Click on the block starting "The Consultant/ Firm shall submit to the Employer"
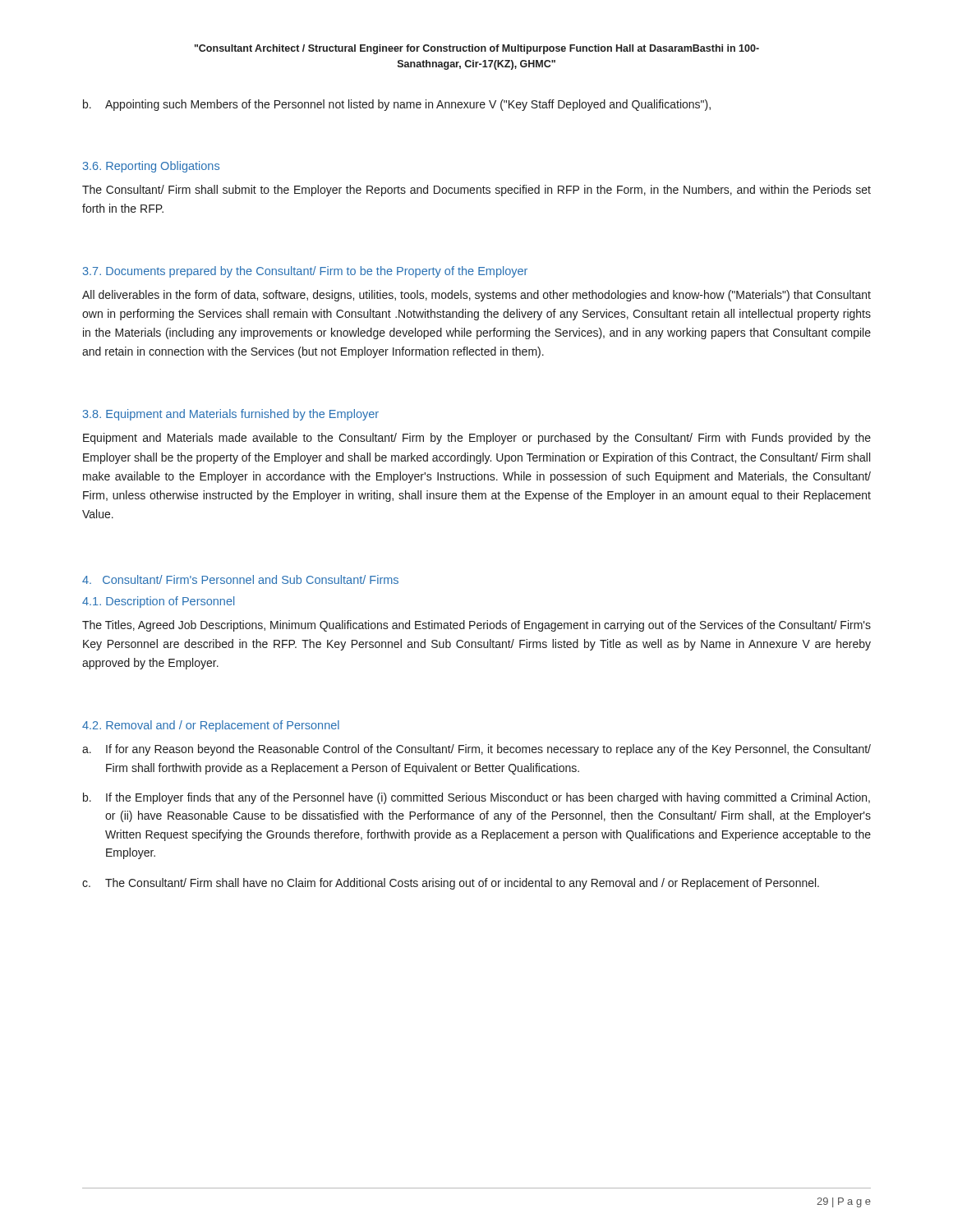Screen dimensions: 1232x953 click(476, 199)
